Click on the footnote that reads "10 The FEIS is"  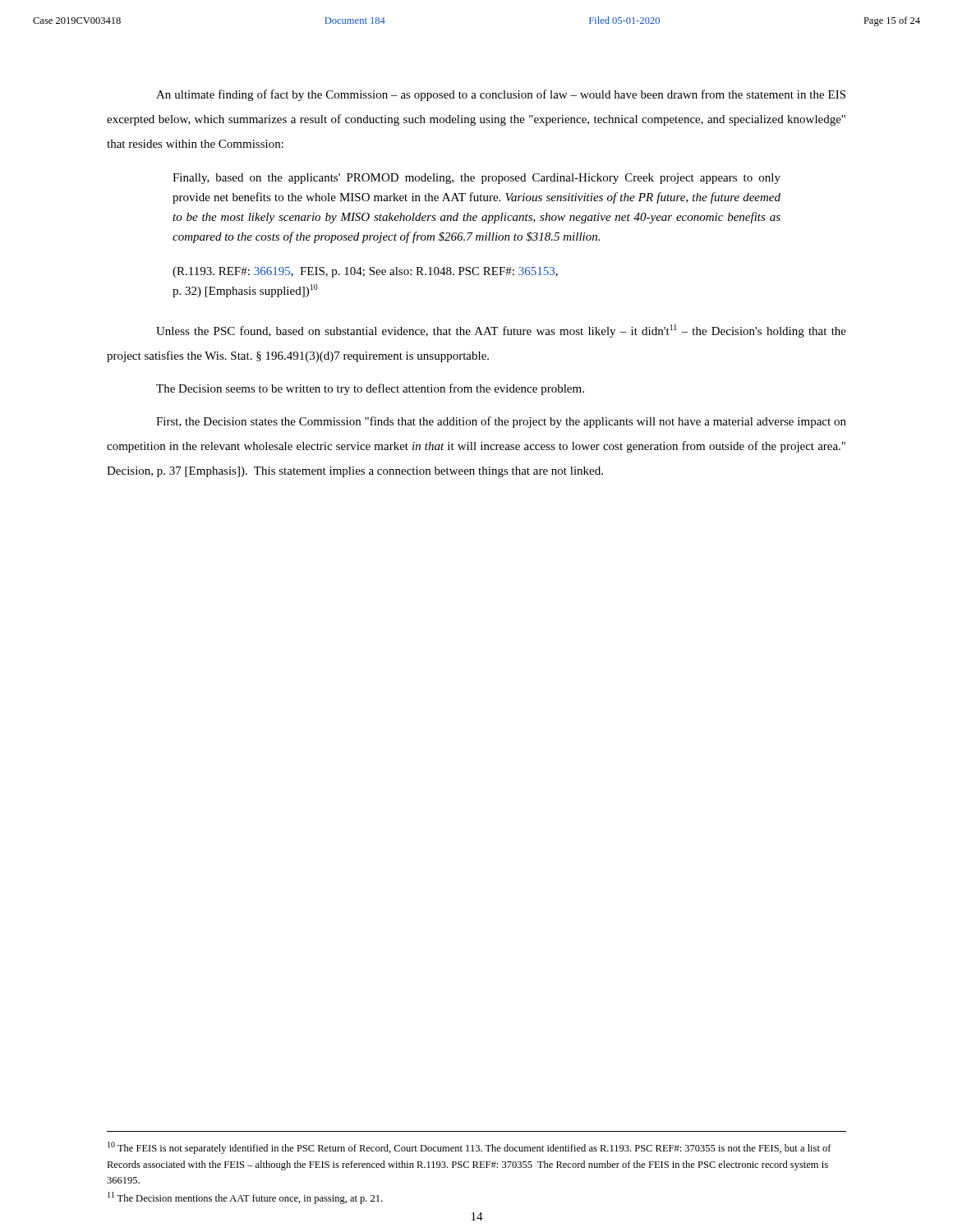point(476,1173)
